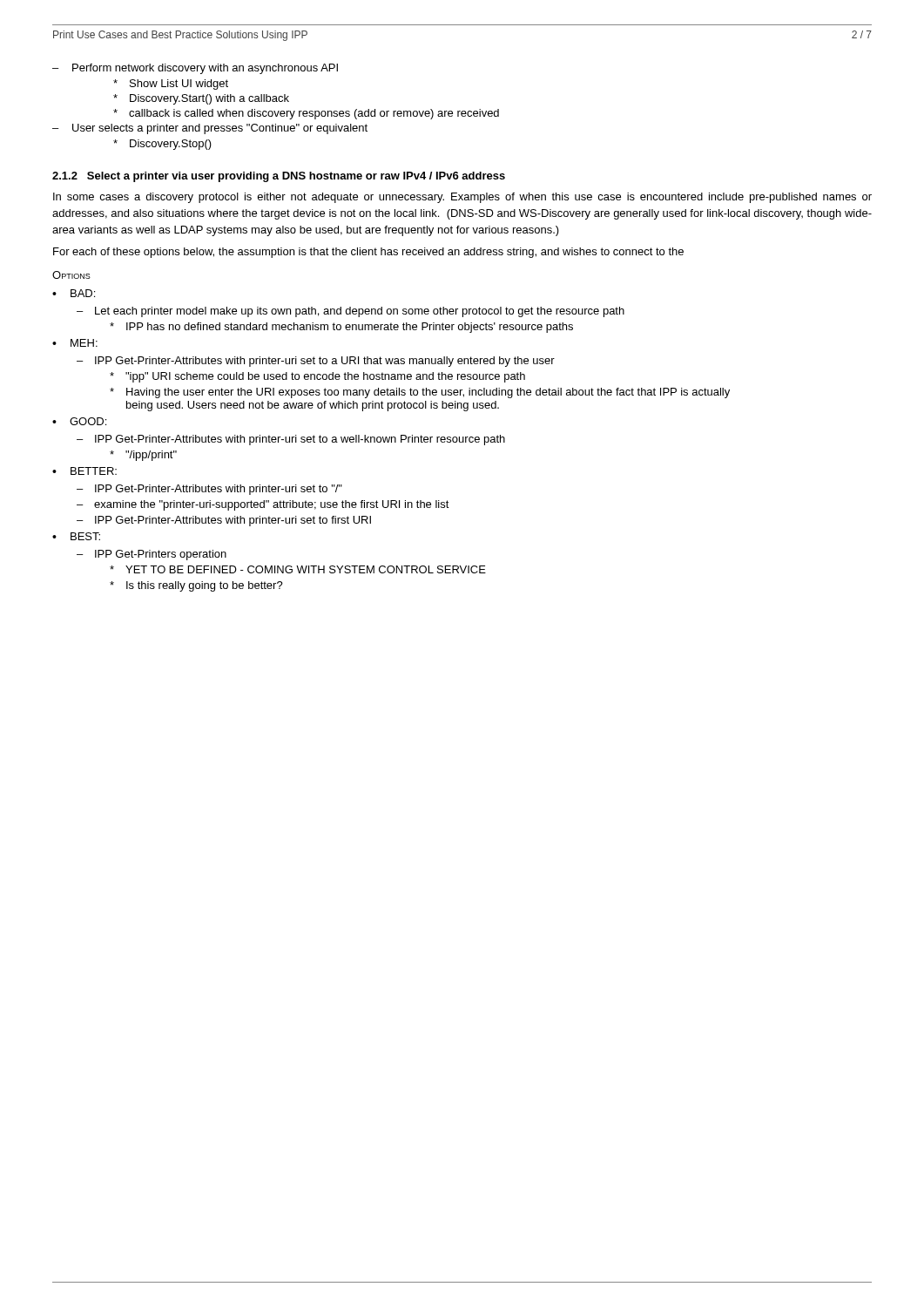The image size is (924, 1307).
Task: Locate the block of text that opens with "* Is this really going to"
Action: click(196, 585)
